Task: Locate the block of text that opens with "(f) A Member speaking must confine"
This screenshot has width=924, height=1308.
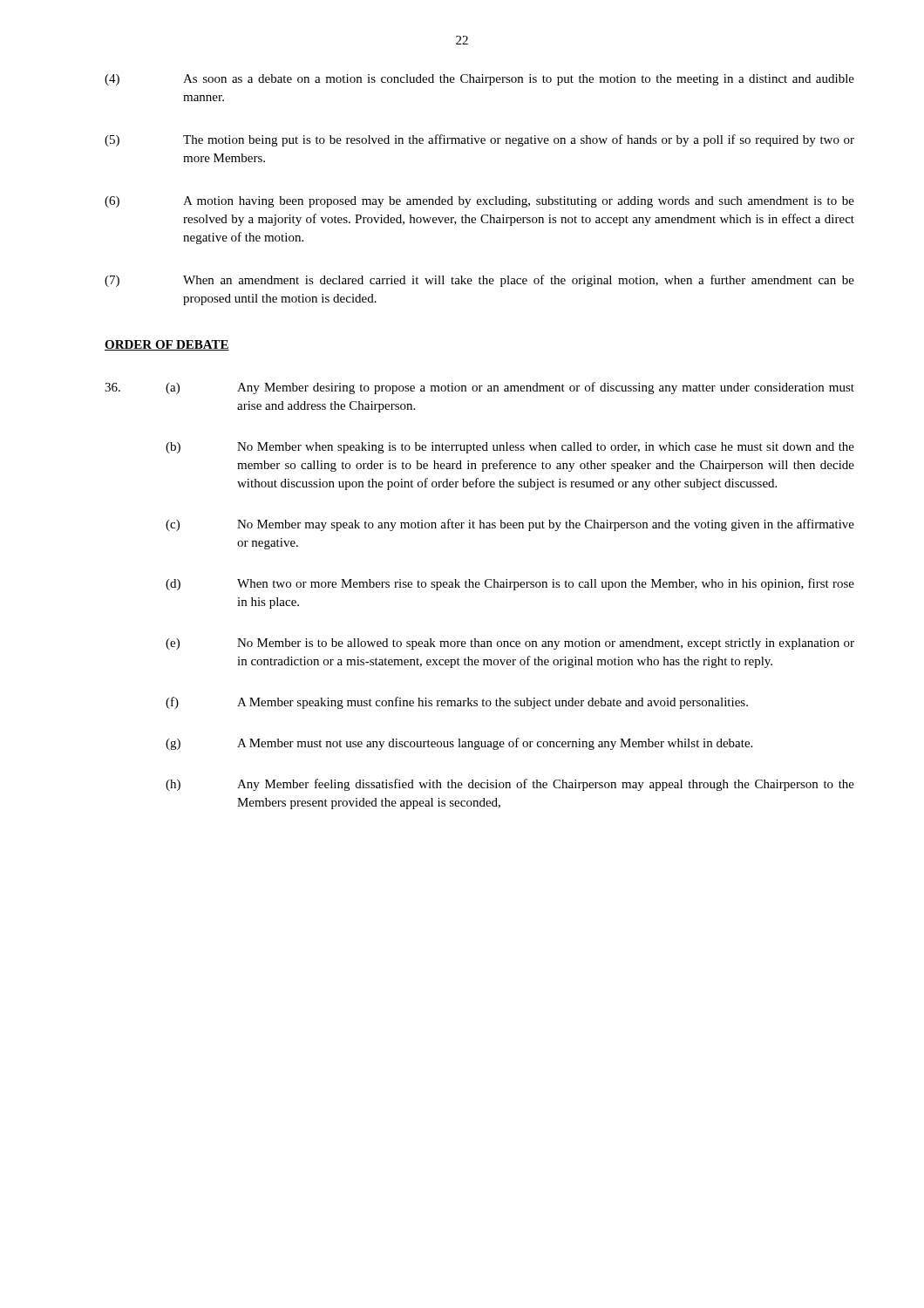Action: coord(510,702)
